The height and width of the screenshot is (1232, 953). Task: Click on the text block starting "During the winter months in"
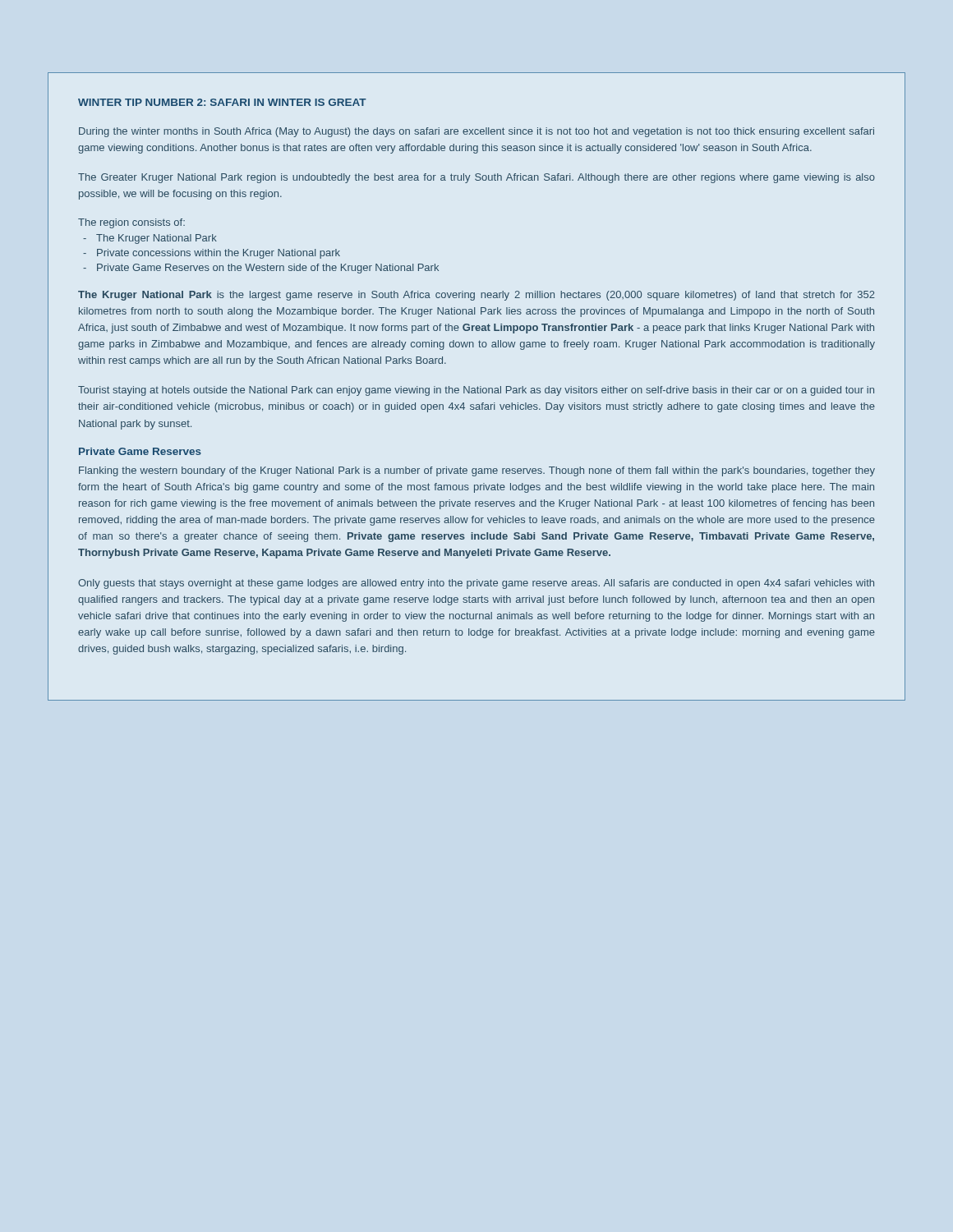(476, 140)
